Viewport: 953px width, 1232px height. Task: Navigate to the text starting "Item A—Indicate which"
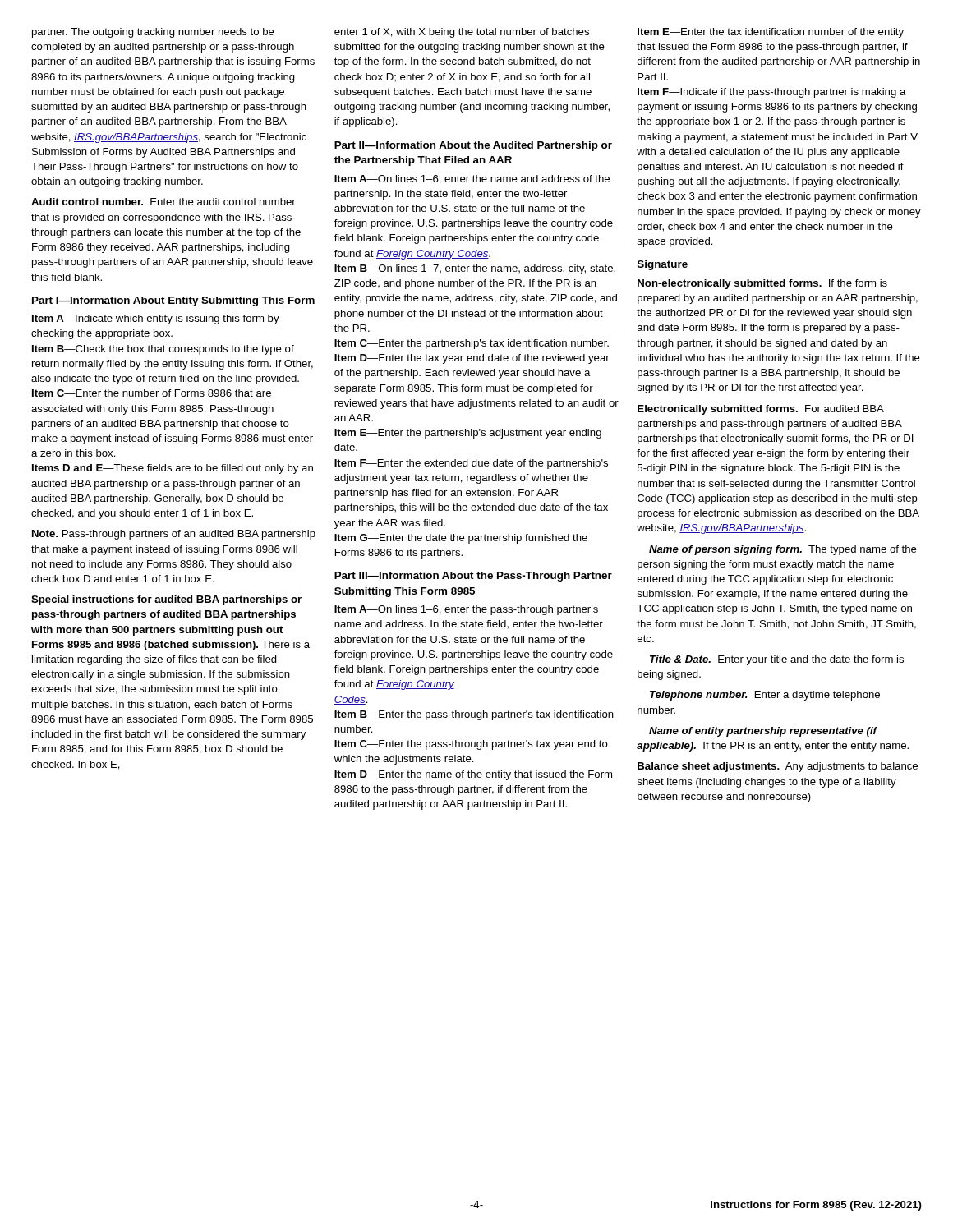[174, 416]
